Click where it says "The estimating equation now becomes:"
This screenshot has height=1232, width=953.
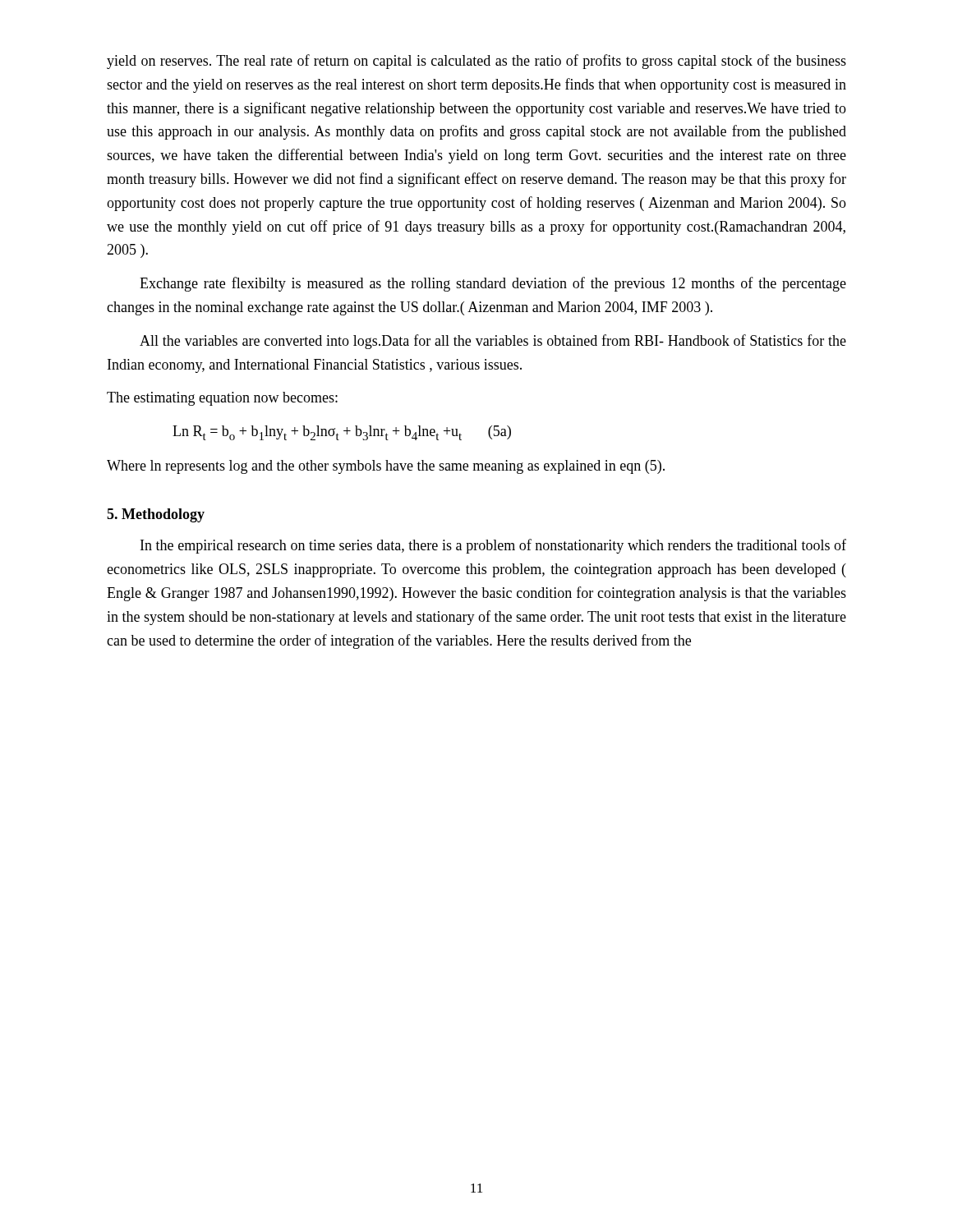(222, 399)
